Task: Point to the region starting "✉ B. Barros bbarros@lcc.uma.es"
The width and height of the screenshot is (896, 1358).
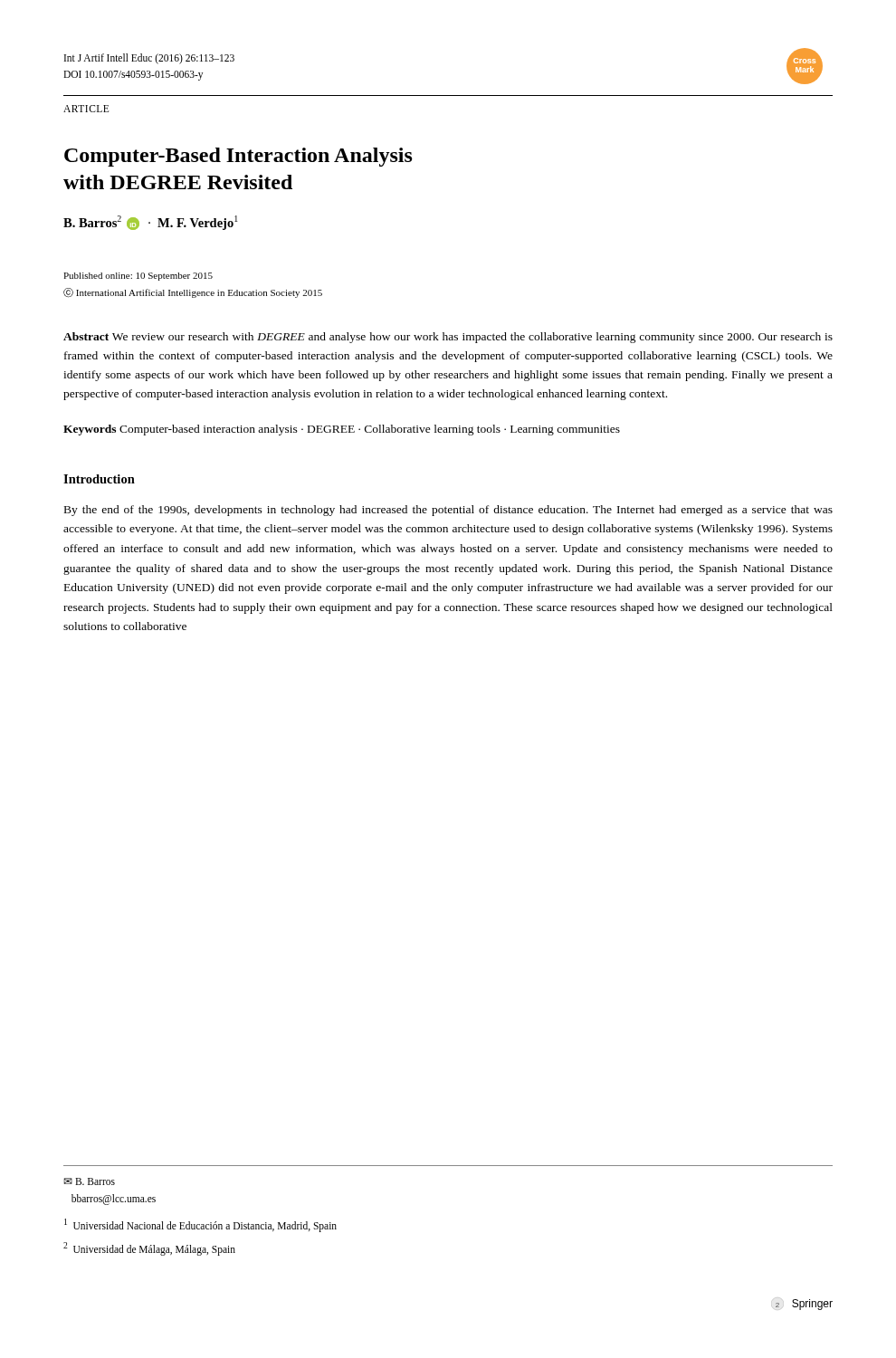Action: click(x=110, y=1190)
